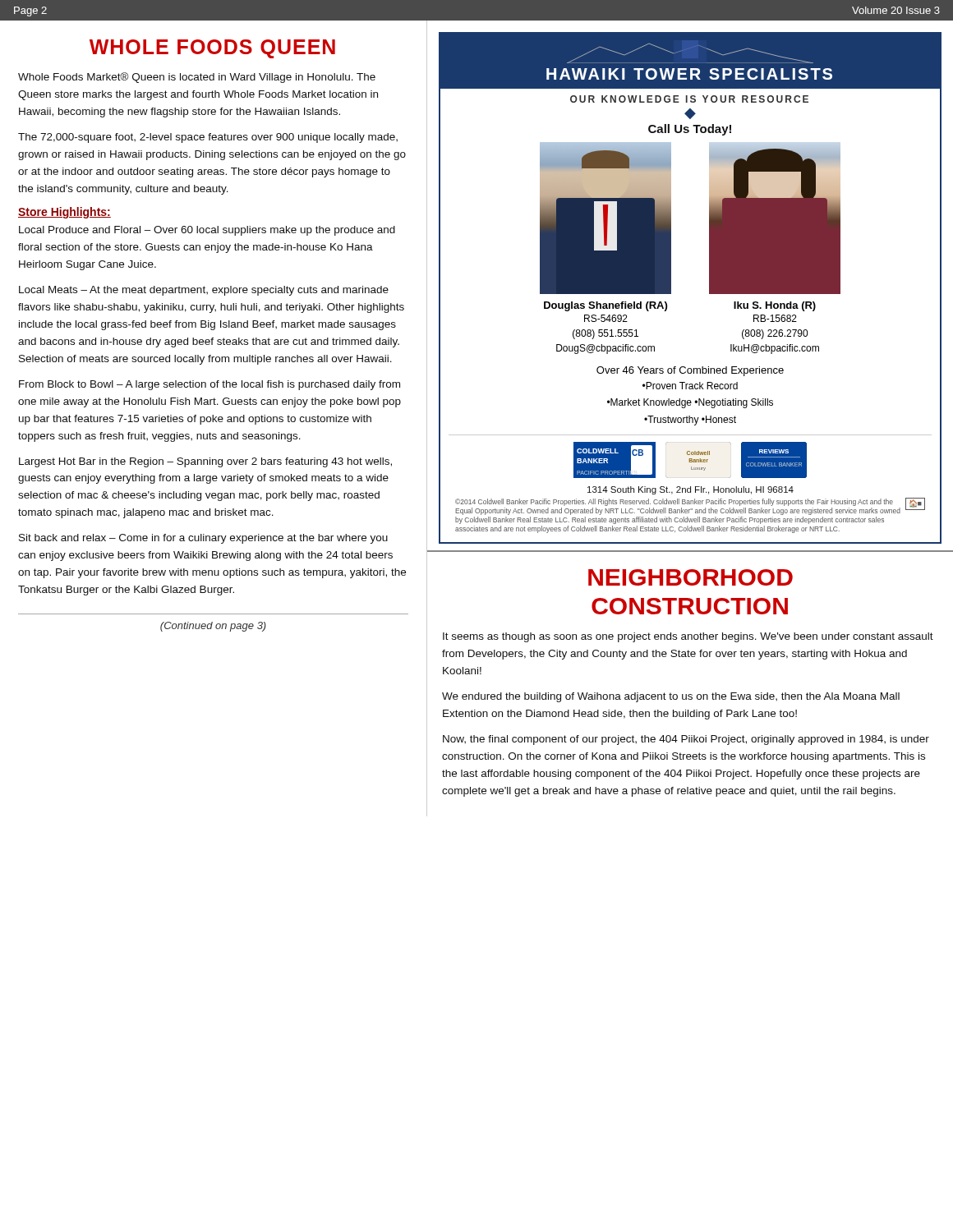Viewport: 953px width, 1232px height.
Task: Locate the section header that reads "Store Highlights:"
Action: pyautogui.click(x=64, y=212)
